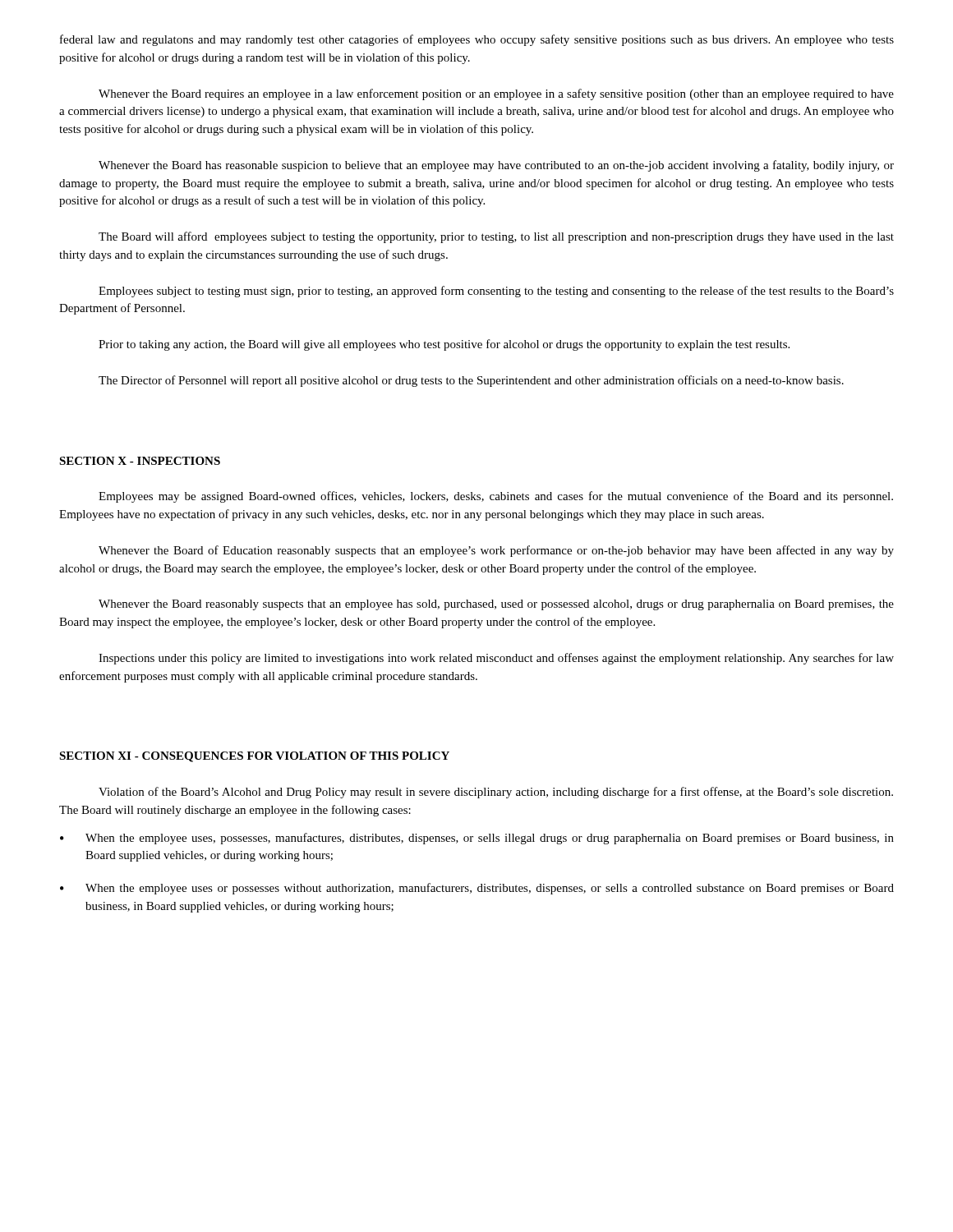The image size is (953, 1232).
Task: Find the text block that says "The Director of Personnel will"
Action: [476, 381]
